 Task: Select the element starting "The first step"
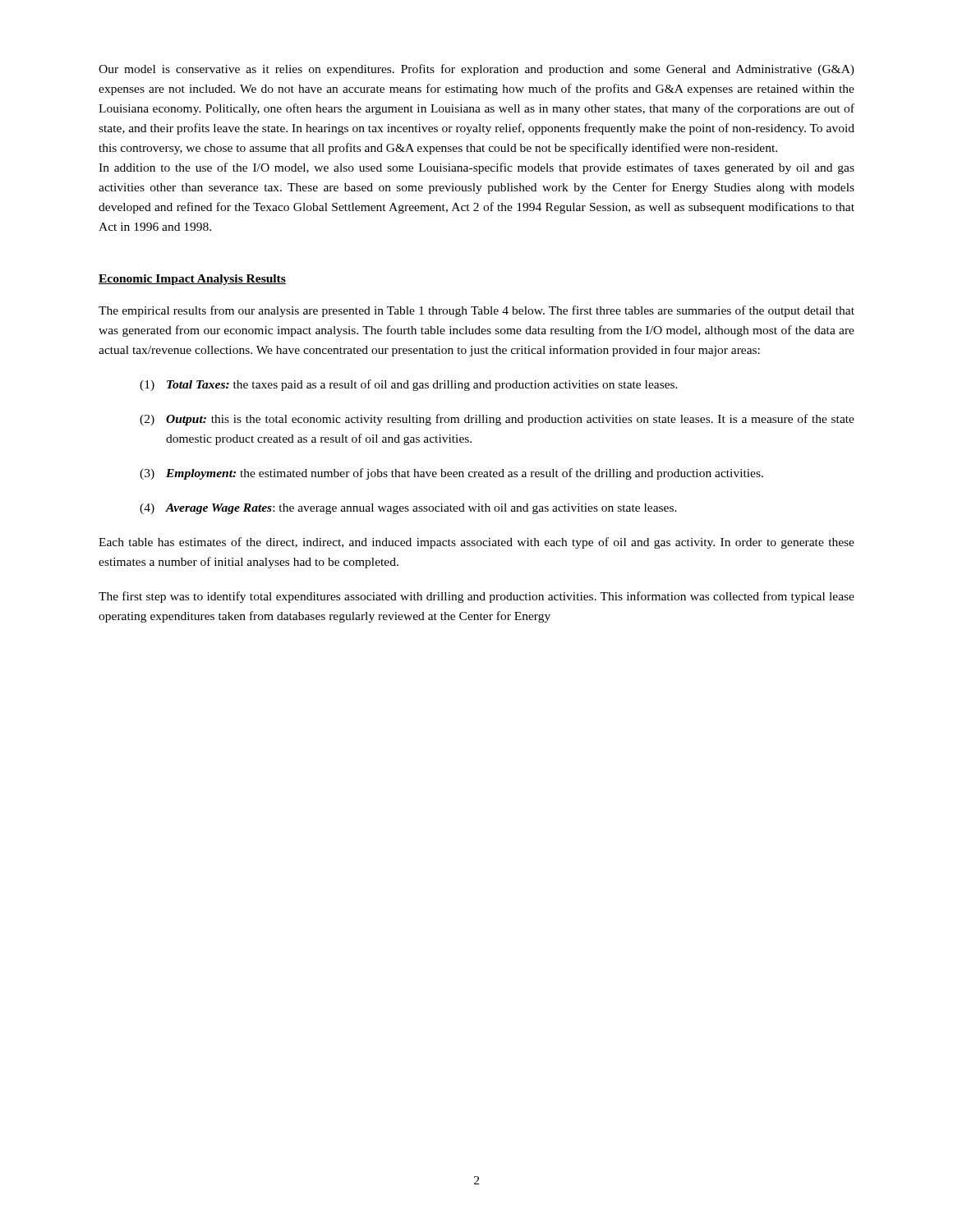tap(476, 606)
